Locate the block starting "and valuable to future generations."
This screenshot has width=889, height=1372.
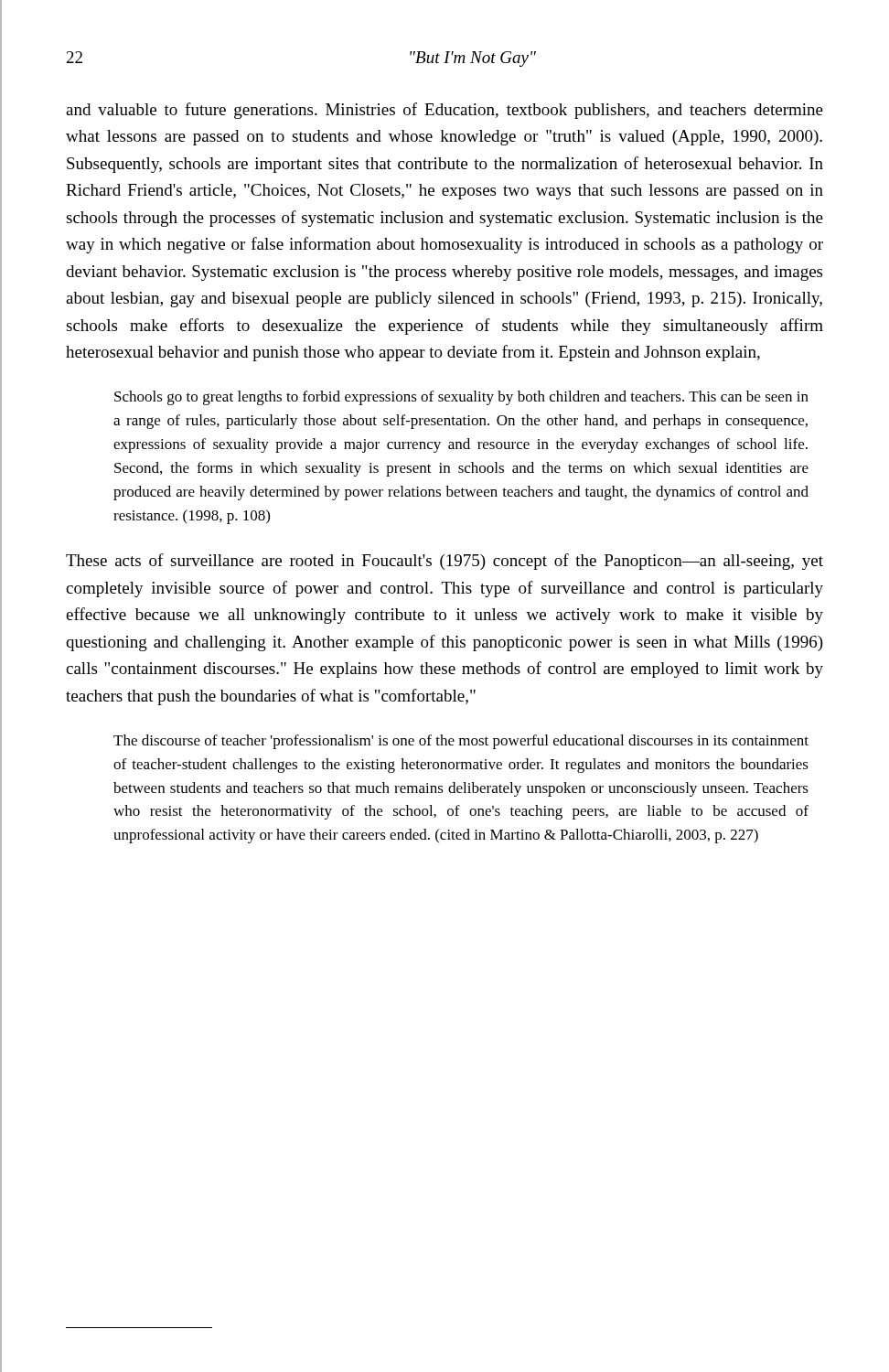coord(444,230)
